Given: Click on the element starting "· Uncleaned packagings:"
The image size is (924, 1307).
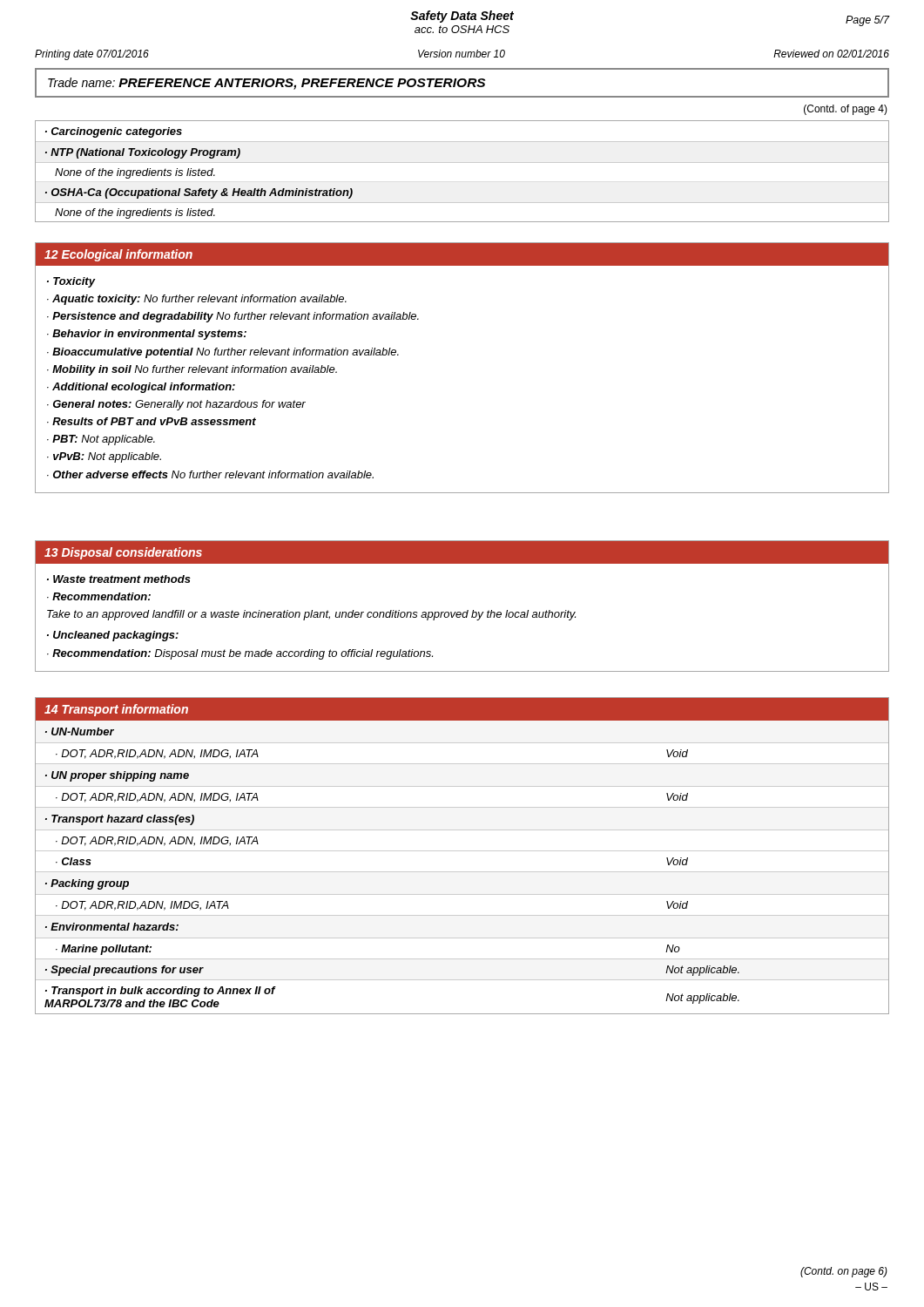Looking at the screenshot, I should [x=113, y=635].
